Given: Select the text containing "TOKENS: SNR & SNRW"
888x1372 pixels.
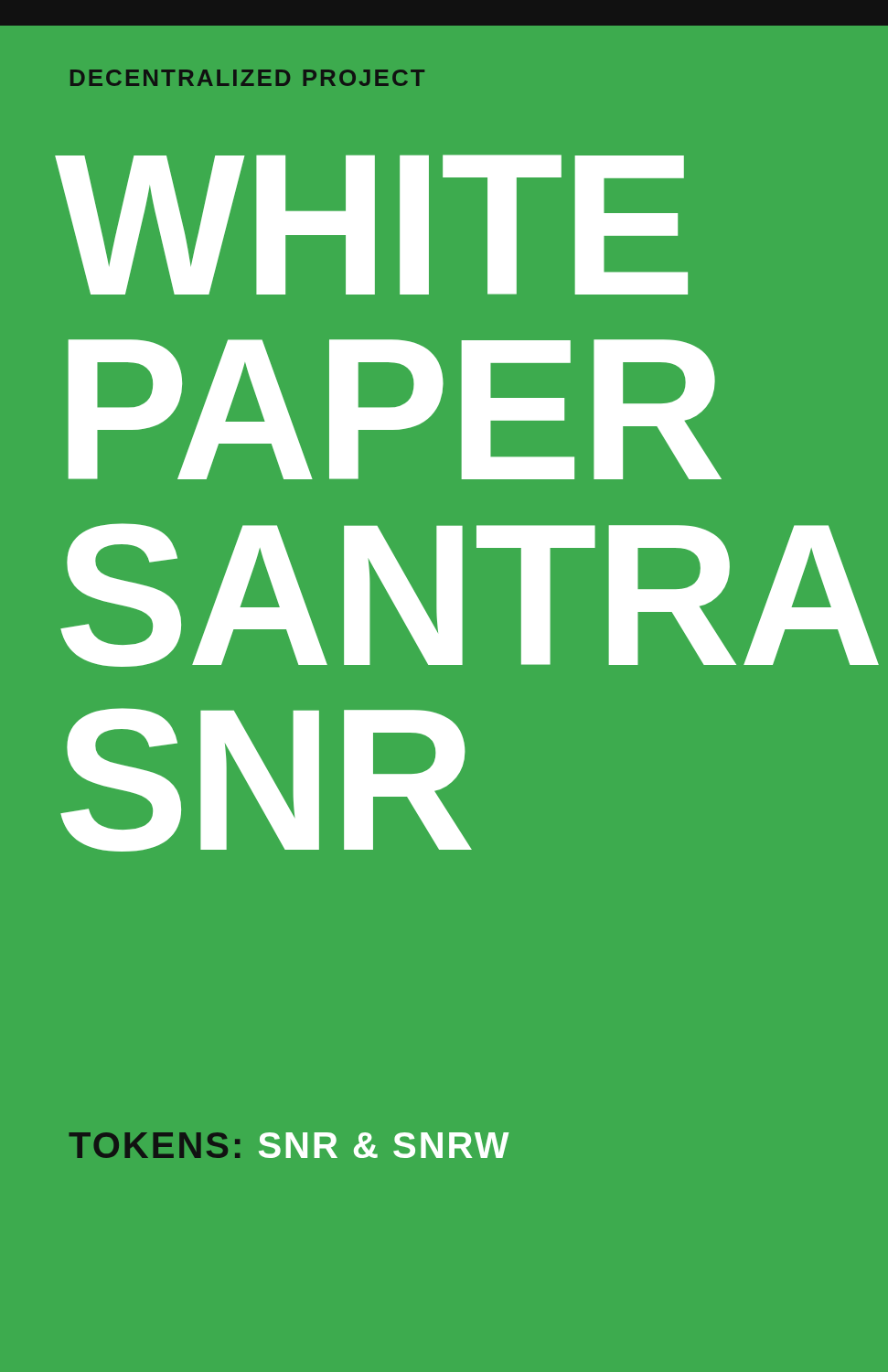Looking at the screenshot, I should [x=290, y=1145].
